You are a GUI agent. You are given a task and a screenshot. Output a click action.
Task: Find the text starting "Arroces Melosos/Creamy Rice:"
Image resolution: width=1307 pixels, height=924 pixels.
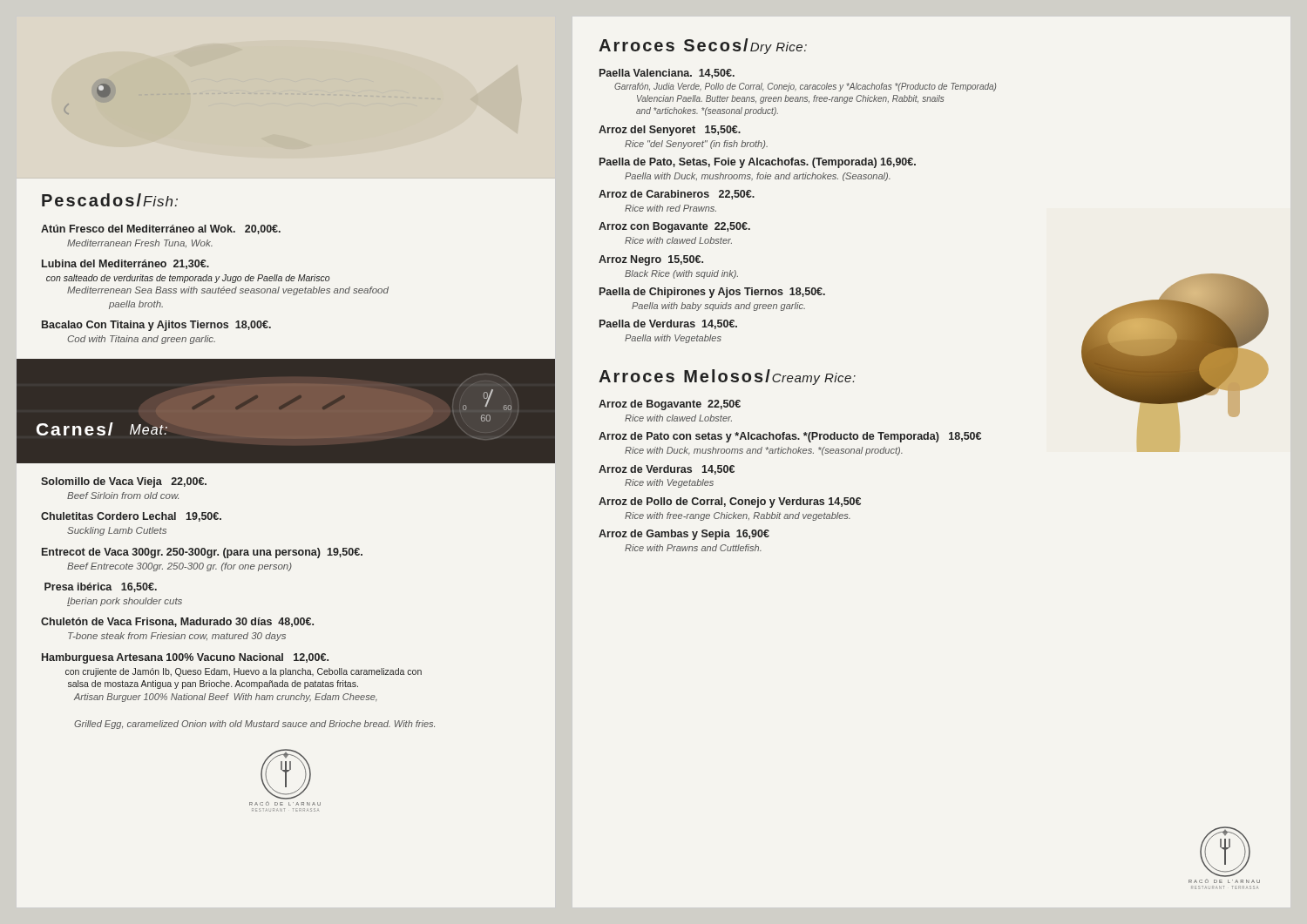pyautogui.click(x=727, y=376)
